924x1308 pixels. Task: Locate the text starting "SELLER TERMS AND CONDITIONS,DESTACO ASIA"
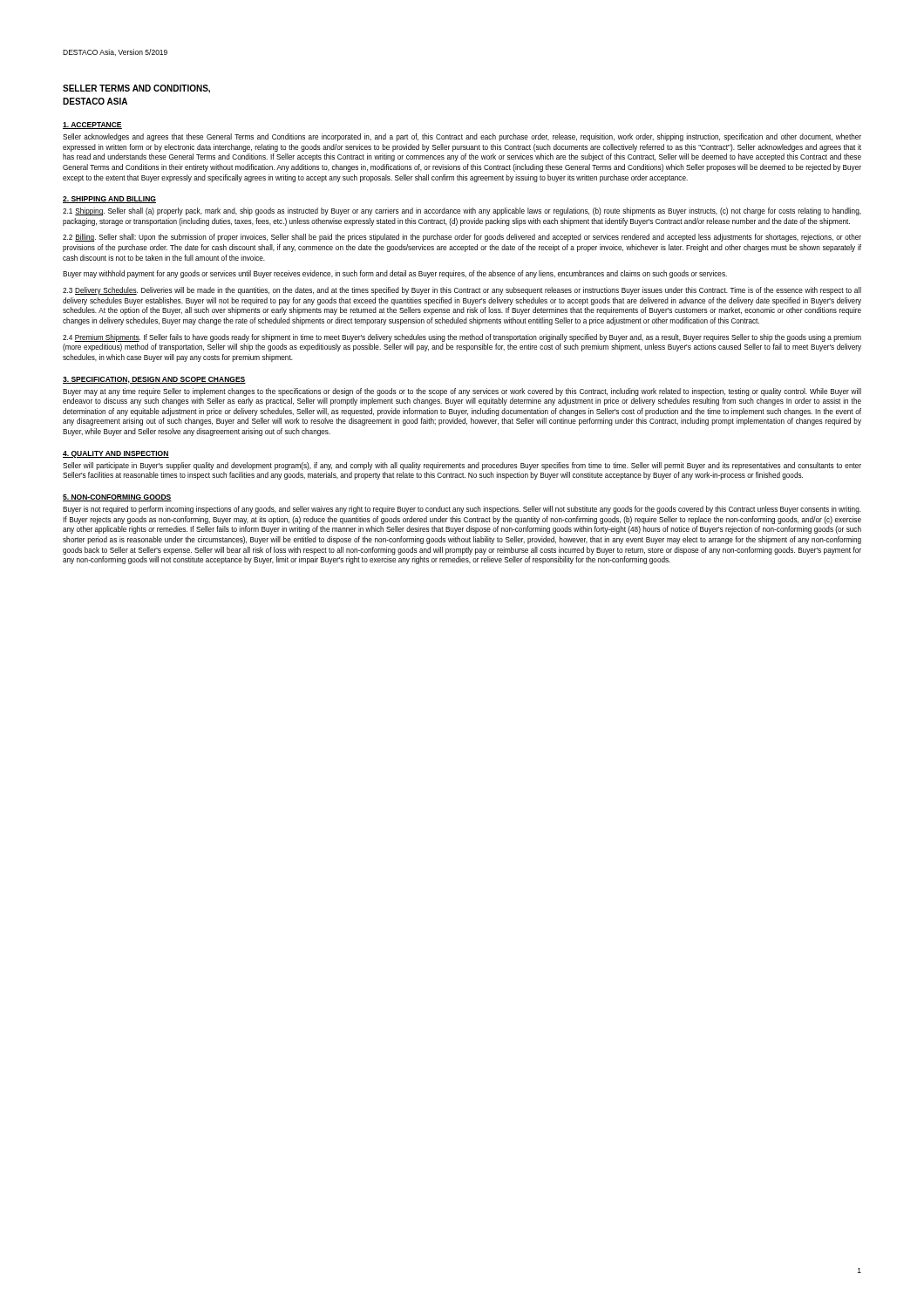click(137, 95)
